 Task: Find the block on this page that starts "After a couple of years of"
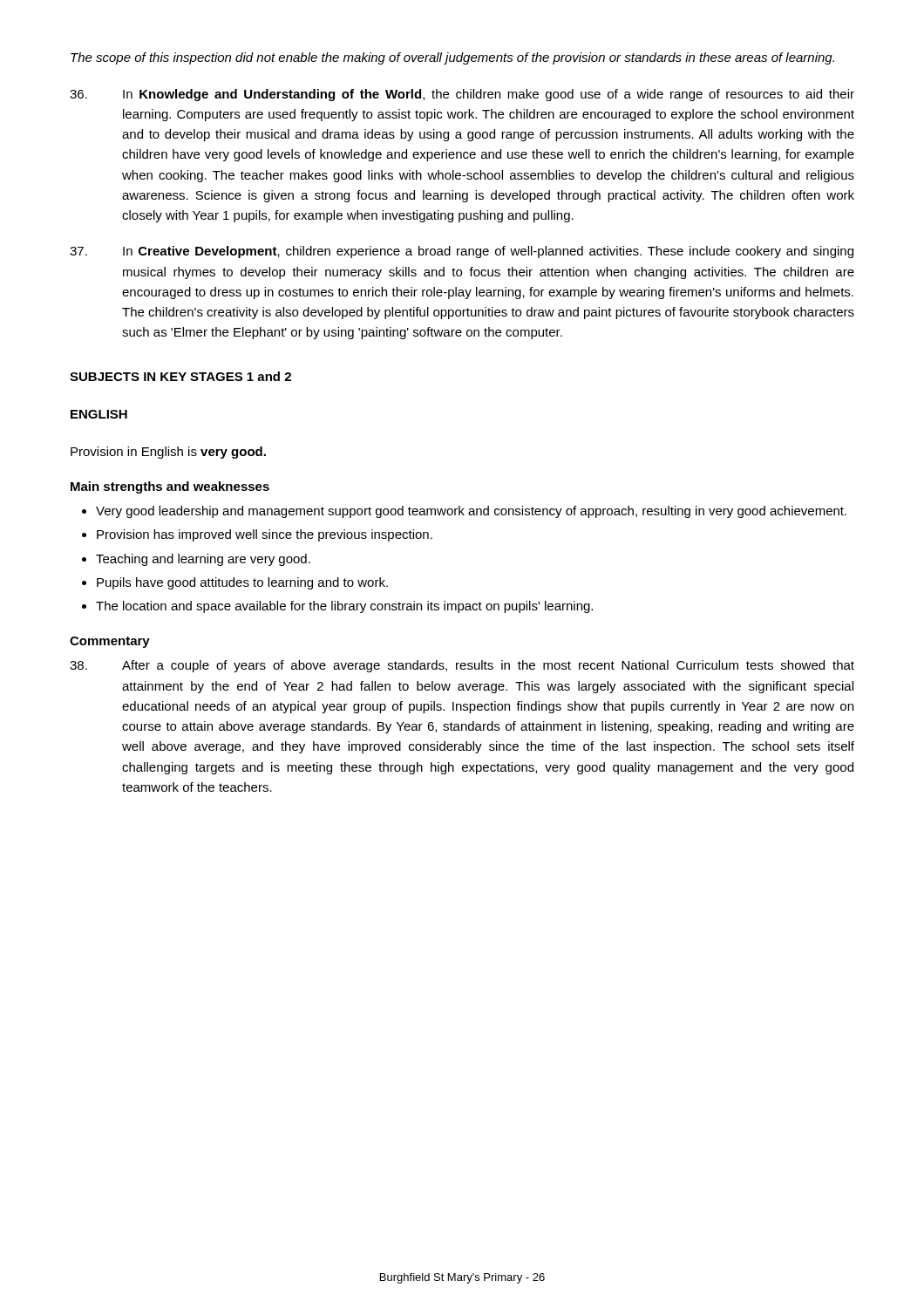pyautogui.click(x=462, y=726)
